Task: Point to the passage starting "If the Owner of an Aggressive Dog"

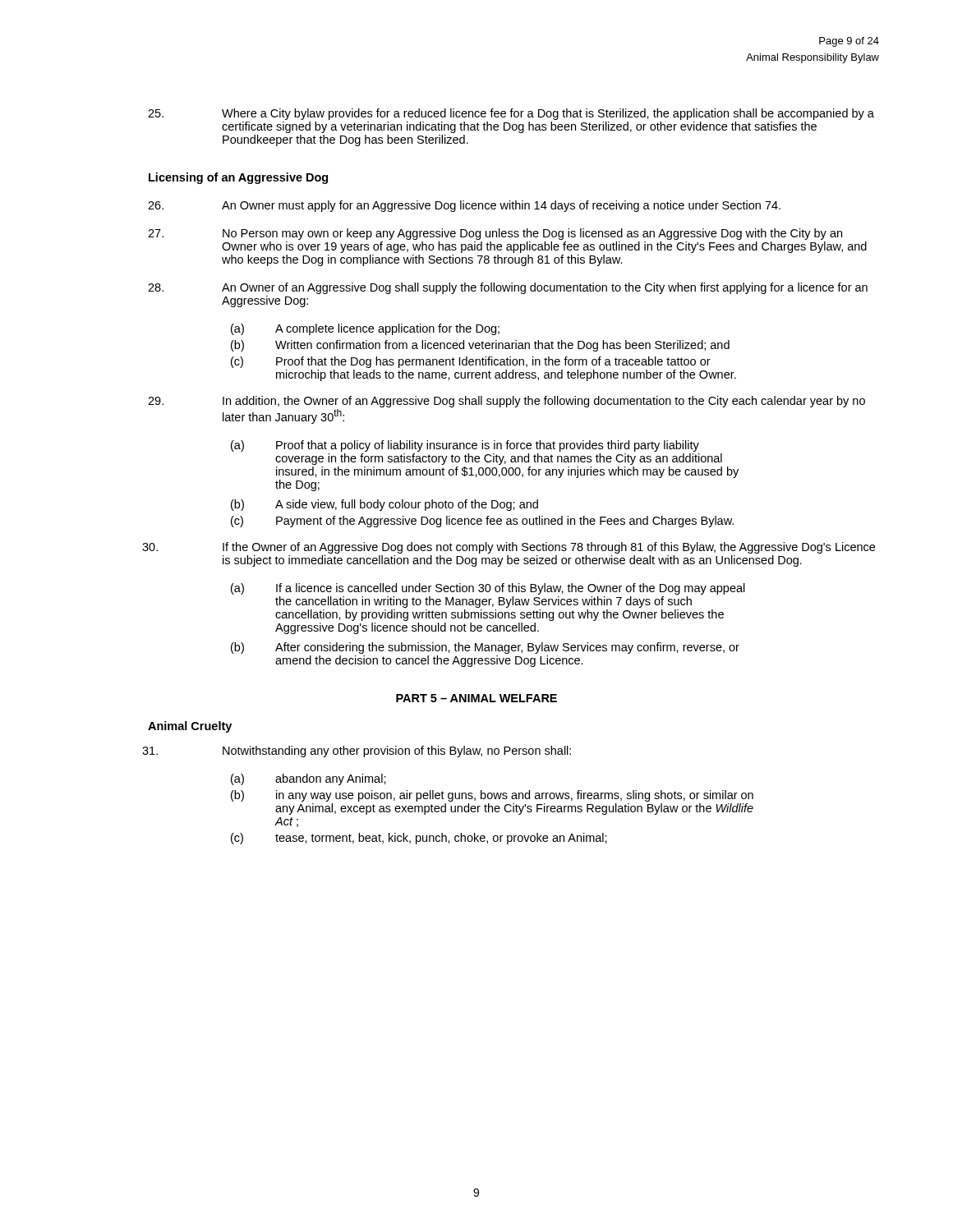Action: click(x=511, y=553)
